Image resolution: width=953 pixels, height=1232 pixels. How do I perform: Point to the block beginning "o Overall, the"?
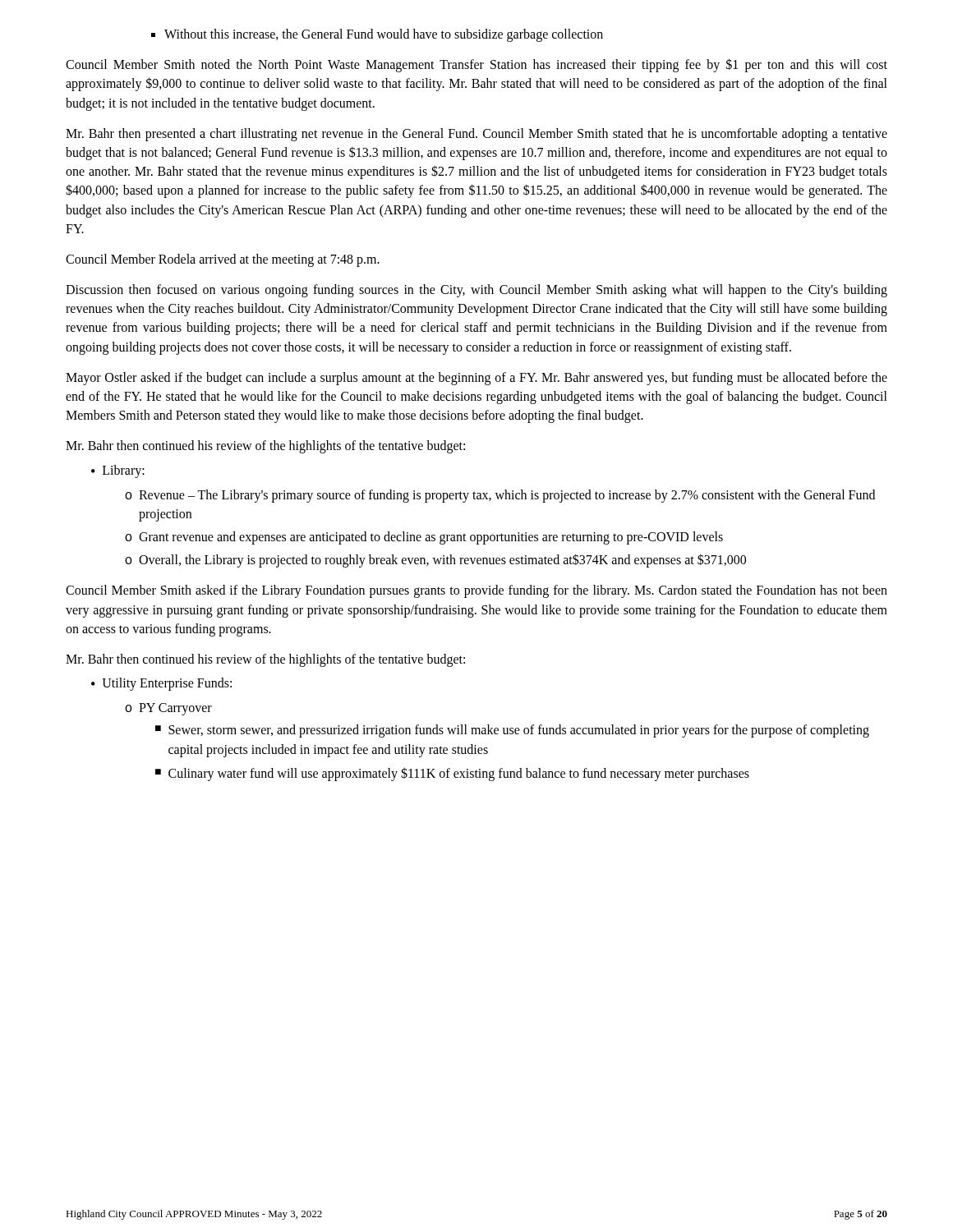click(x=436, y=560)
